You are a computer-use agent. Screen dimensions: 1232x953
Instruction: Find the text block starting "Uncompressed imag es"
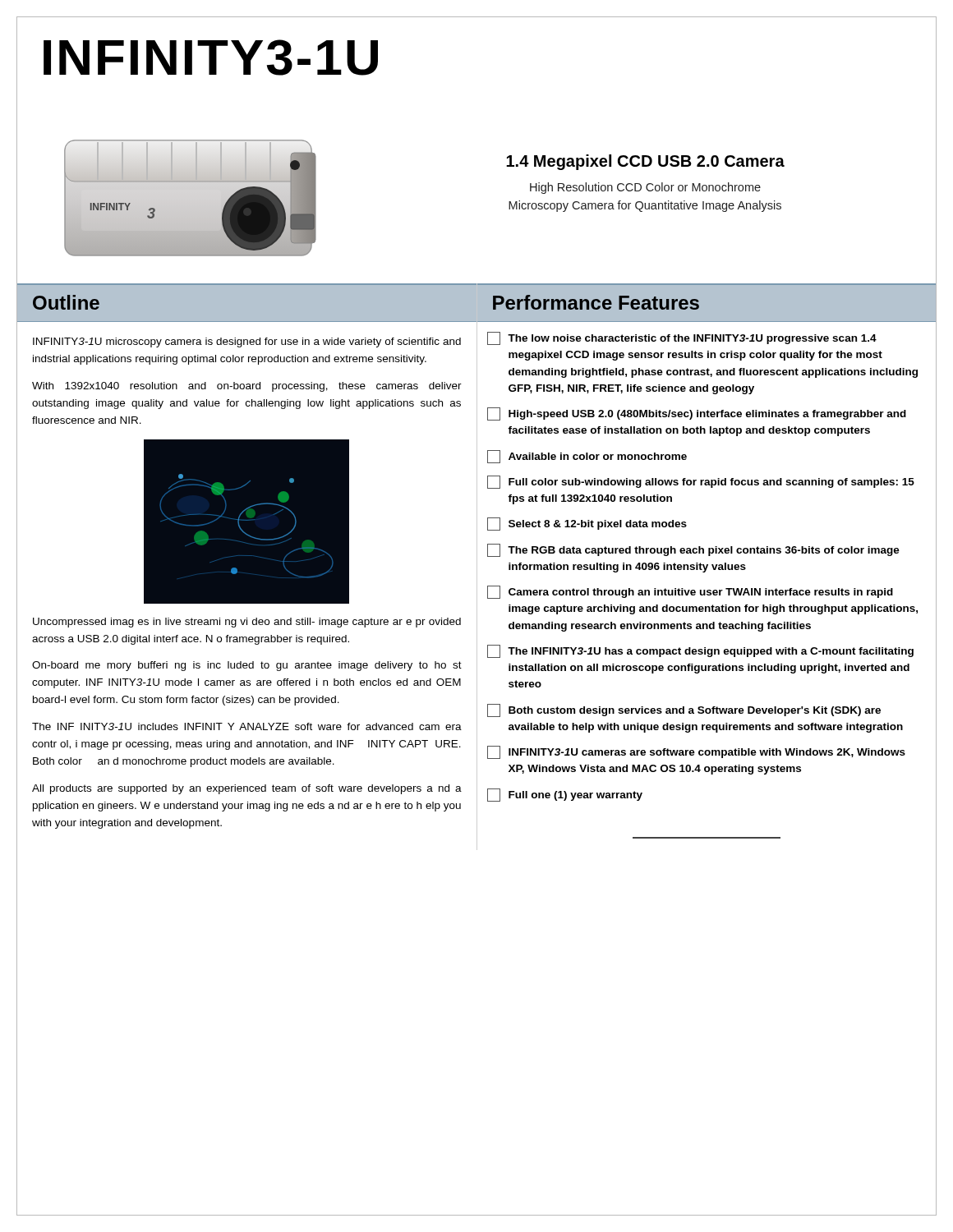click(247, 630)
